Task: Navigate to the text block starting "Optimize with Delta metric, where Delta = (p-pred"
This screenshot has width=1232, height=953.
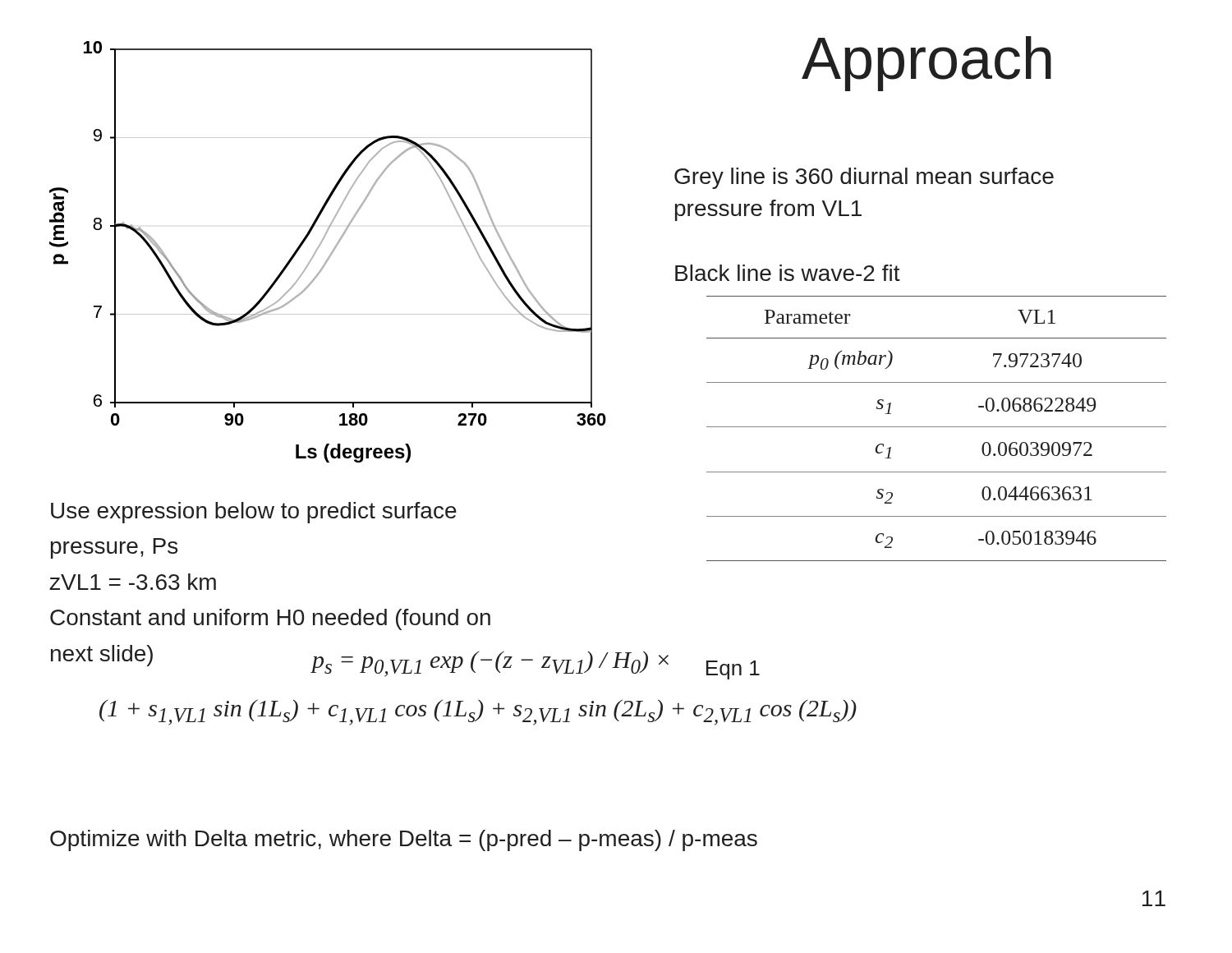Action: tap(404, 838)
